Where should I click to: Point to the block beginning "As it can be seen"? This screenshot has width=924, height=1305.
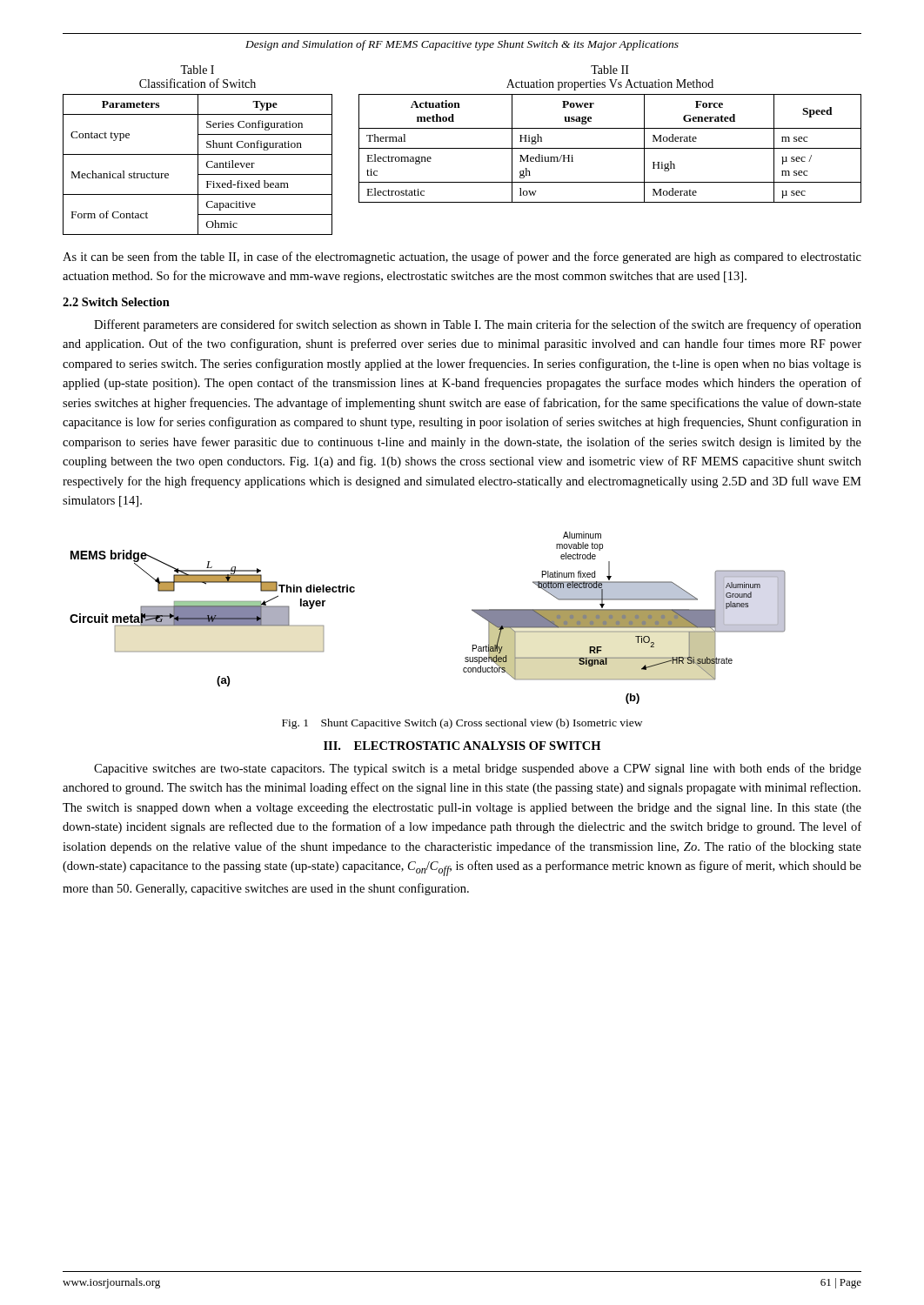[462, 266]
